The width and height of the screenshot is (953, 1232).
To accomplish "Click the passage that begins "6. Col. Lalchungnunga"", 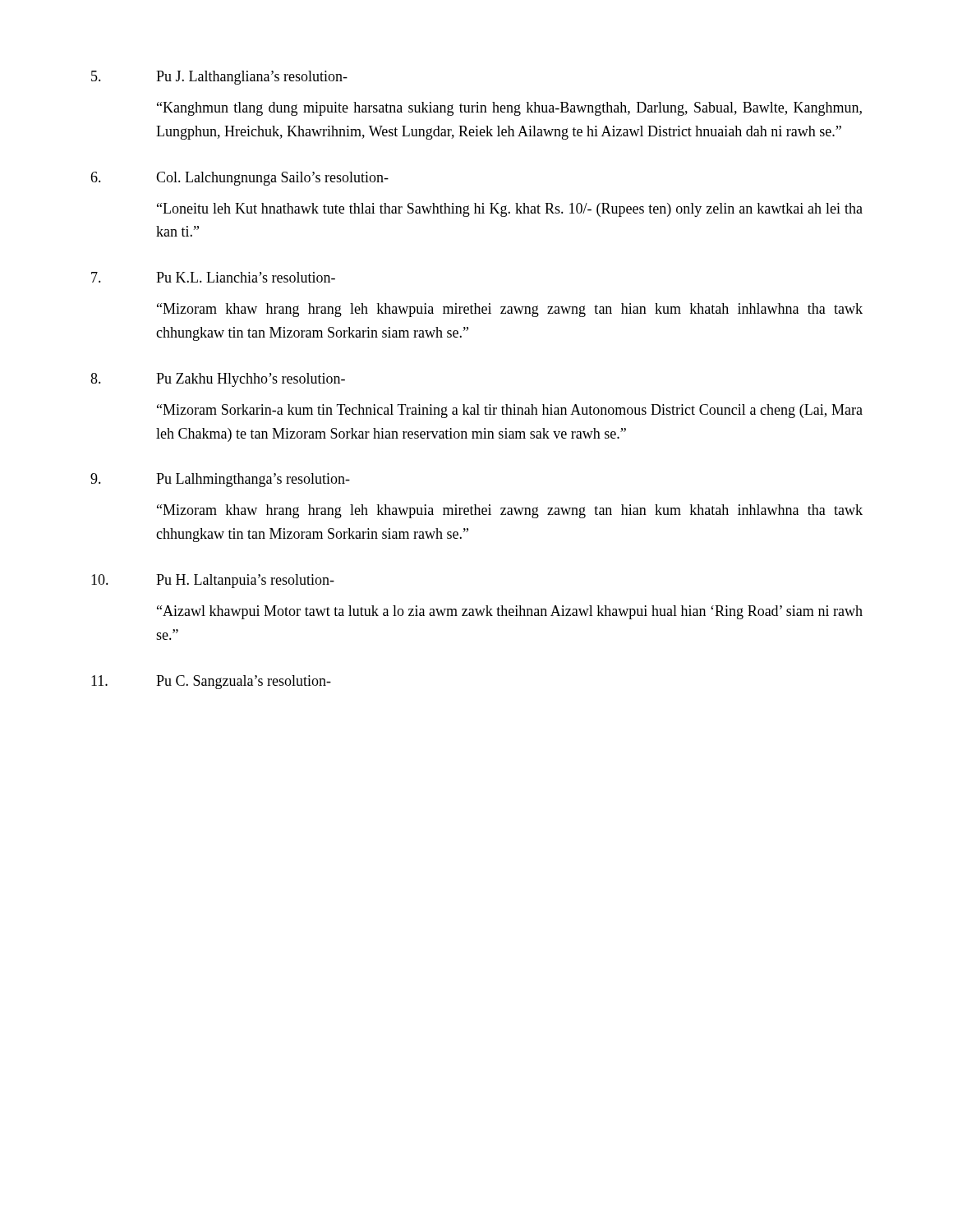I will tap(239, 178).
